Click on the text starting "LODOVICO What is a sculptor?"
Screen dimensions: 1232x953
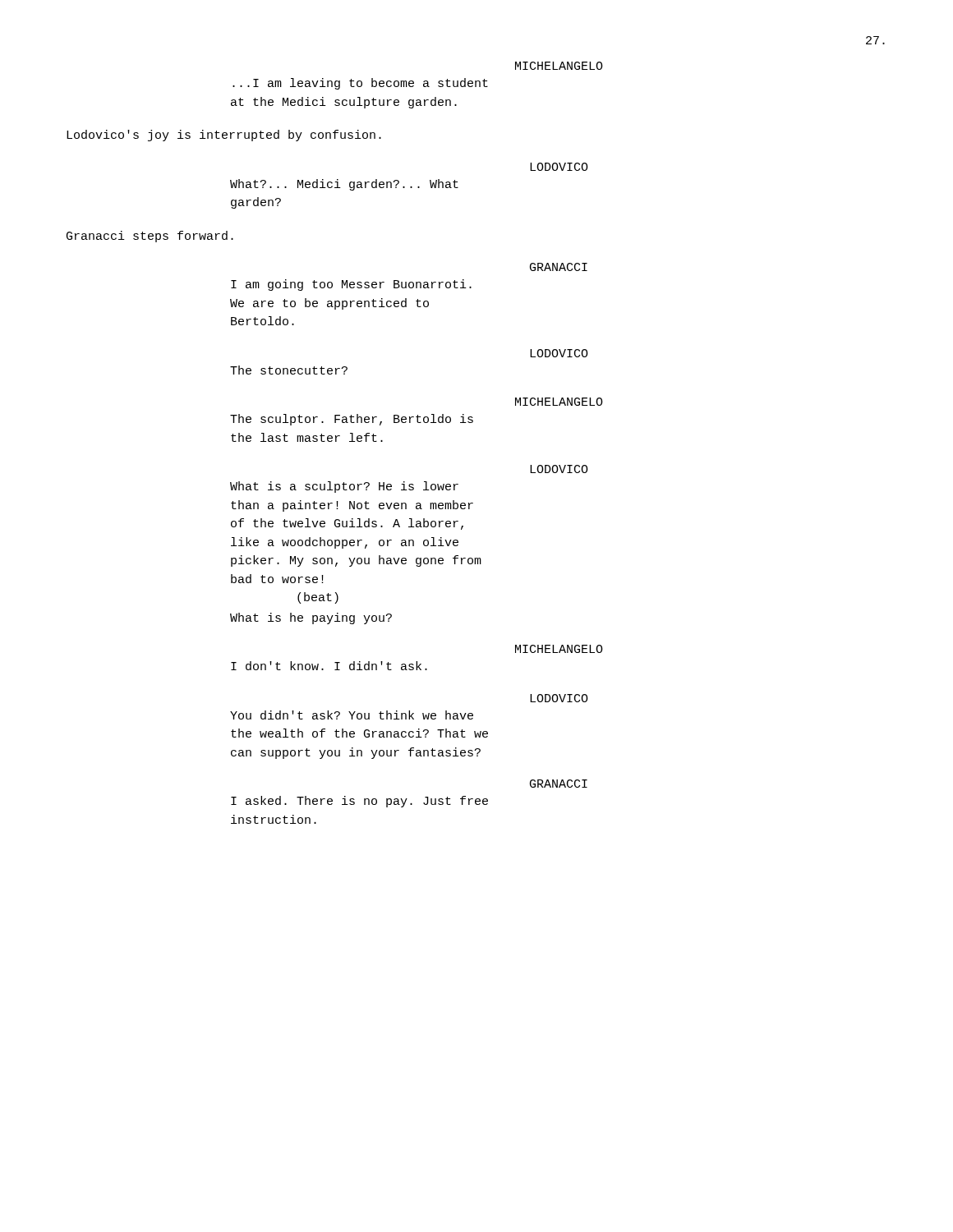[x=559, y=469]
